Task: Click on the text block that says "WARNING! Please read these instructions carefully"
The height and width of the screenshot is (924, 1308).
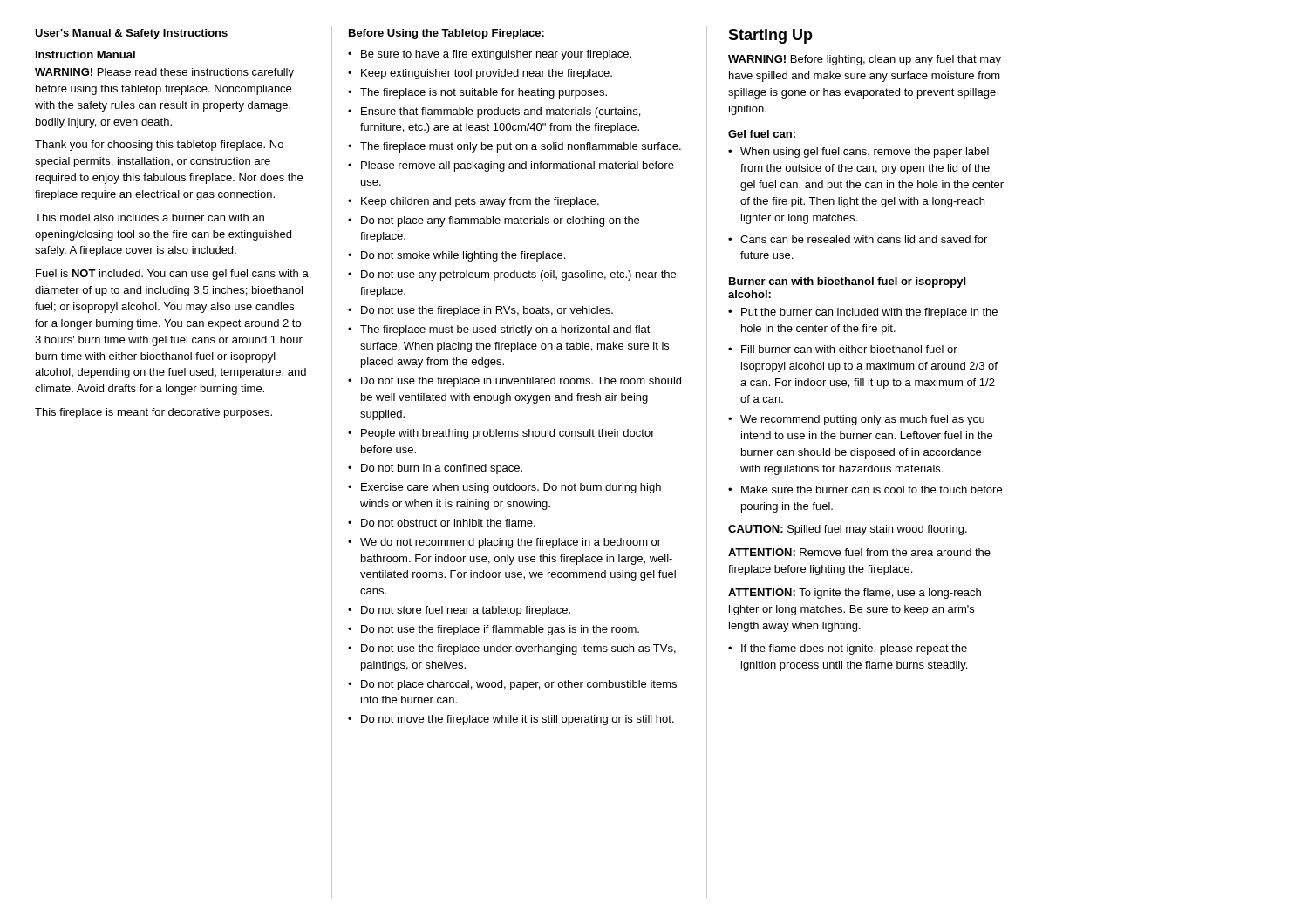Action: (164, 97)
